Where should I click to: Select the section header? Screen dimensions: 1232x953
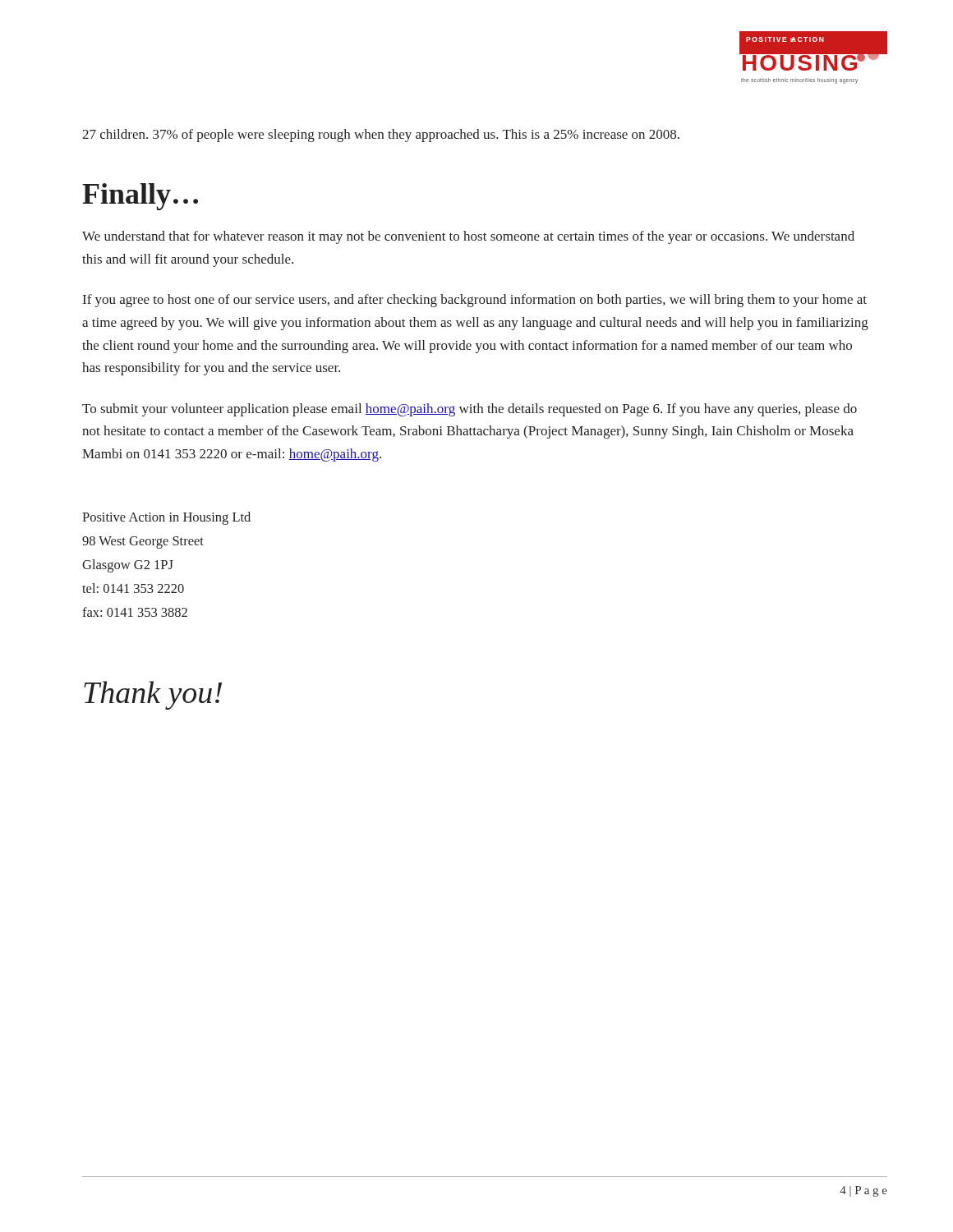(x=141, y=194)
